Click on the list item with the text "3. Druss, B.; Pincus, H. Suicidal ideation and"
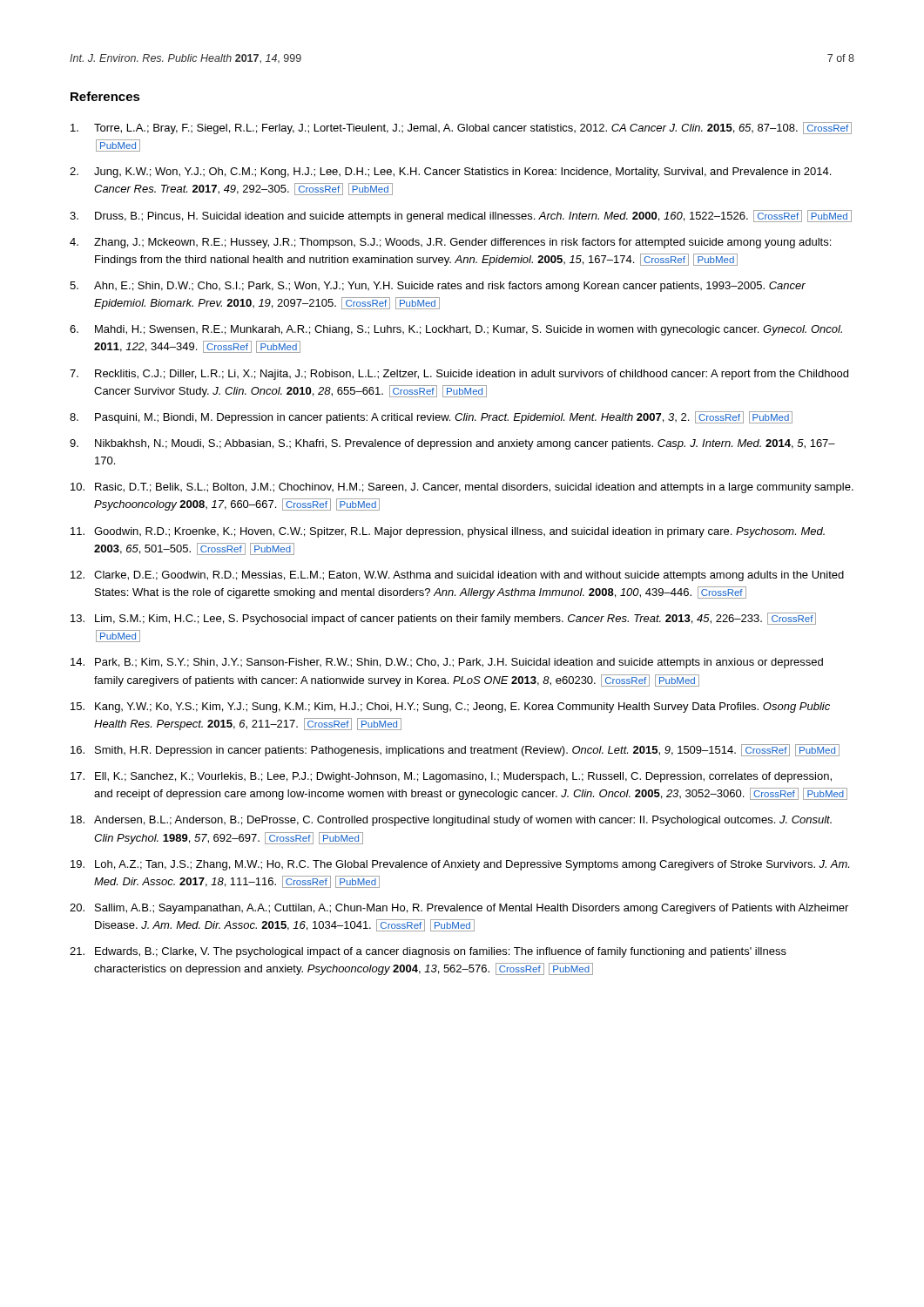The width and height of the screenshot is (924, 1307). click(x=462, y=216)
